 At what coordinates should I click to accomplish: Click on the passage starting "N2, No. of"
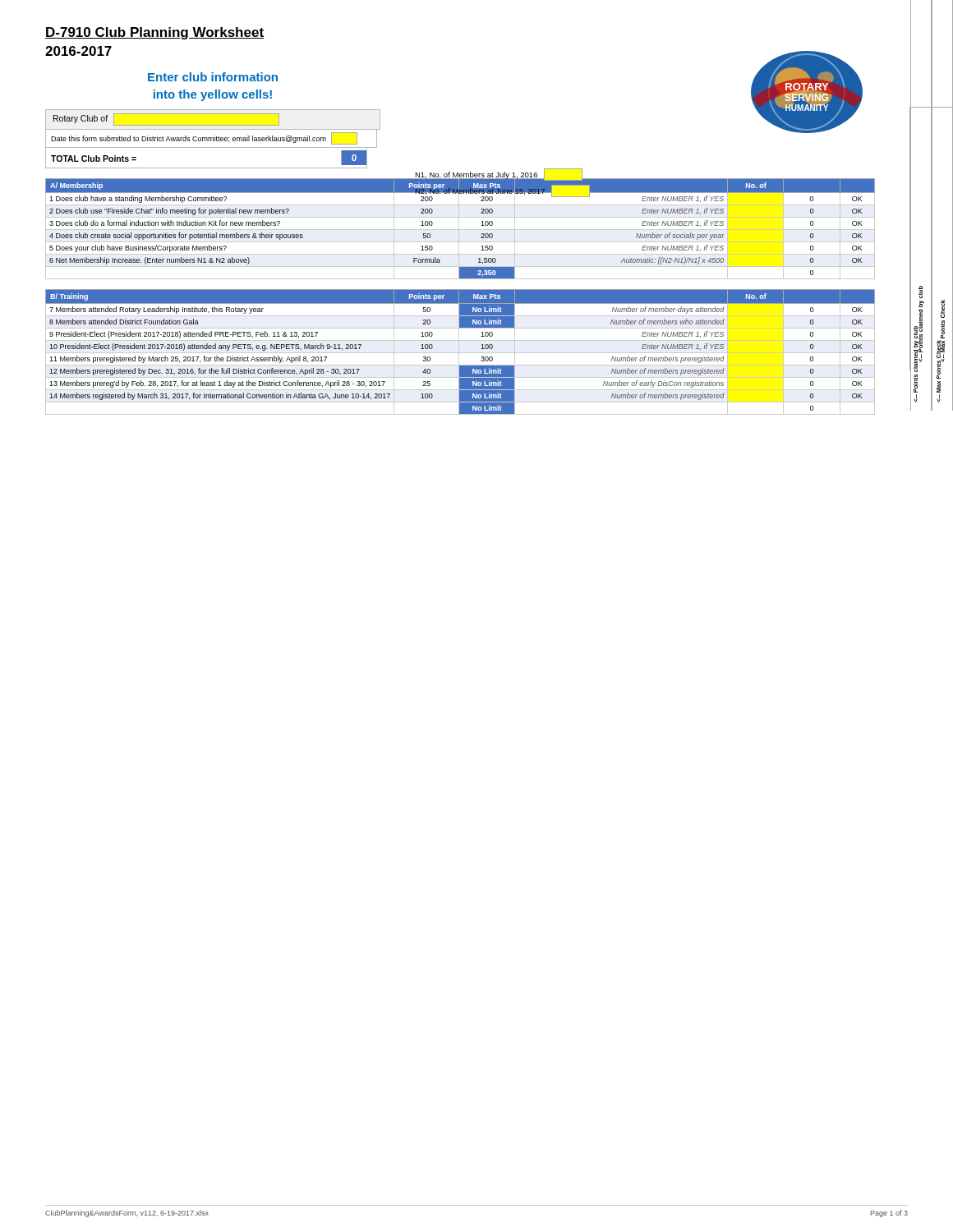503,191
